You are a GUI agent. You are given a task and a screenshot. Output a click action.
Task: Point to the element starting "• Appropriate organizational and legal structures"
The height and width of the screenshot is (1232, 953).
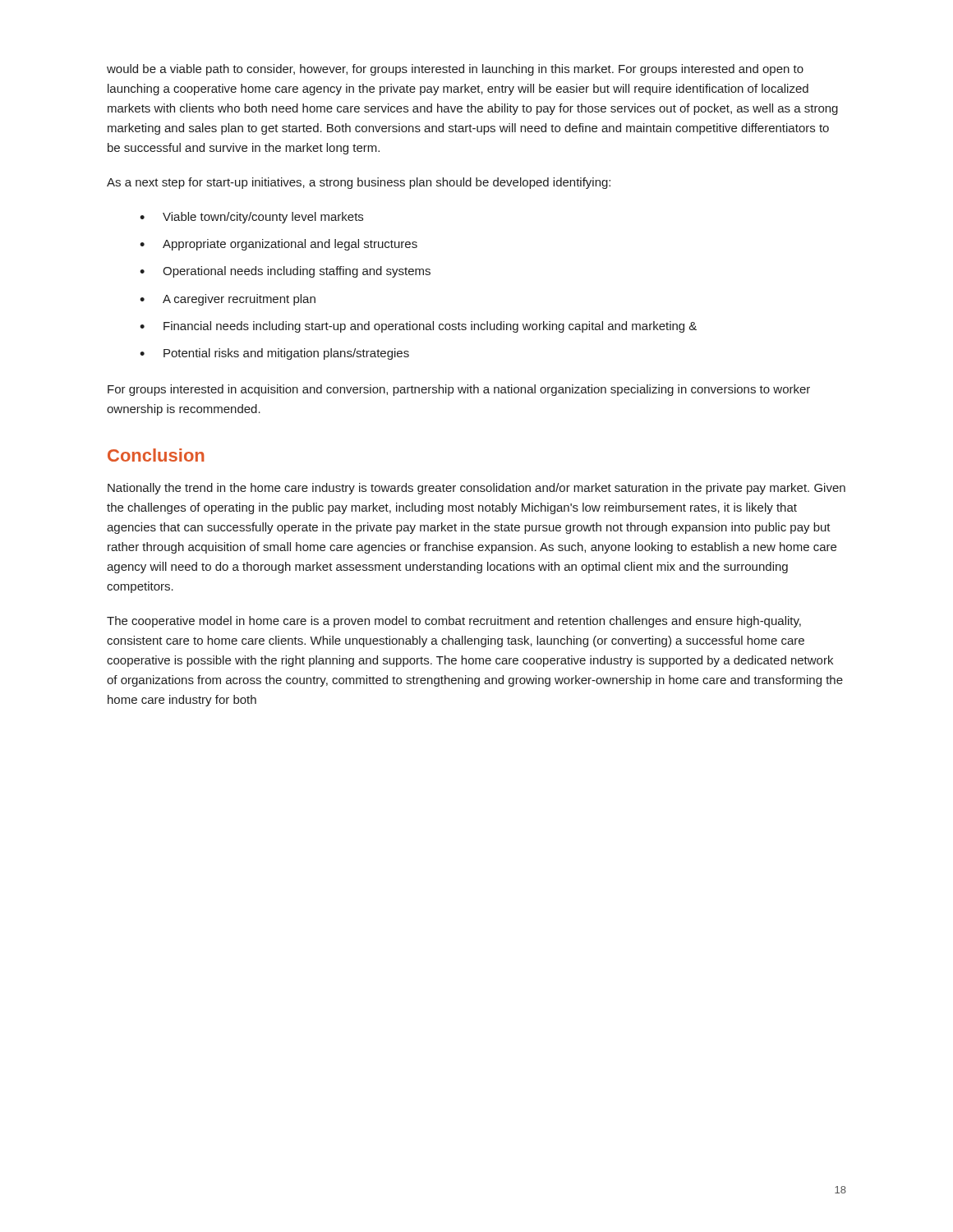coord(279,245)
